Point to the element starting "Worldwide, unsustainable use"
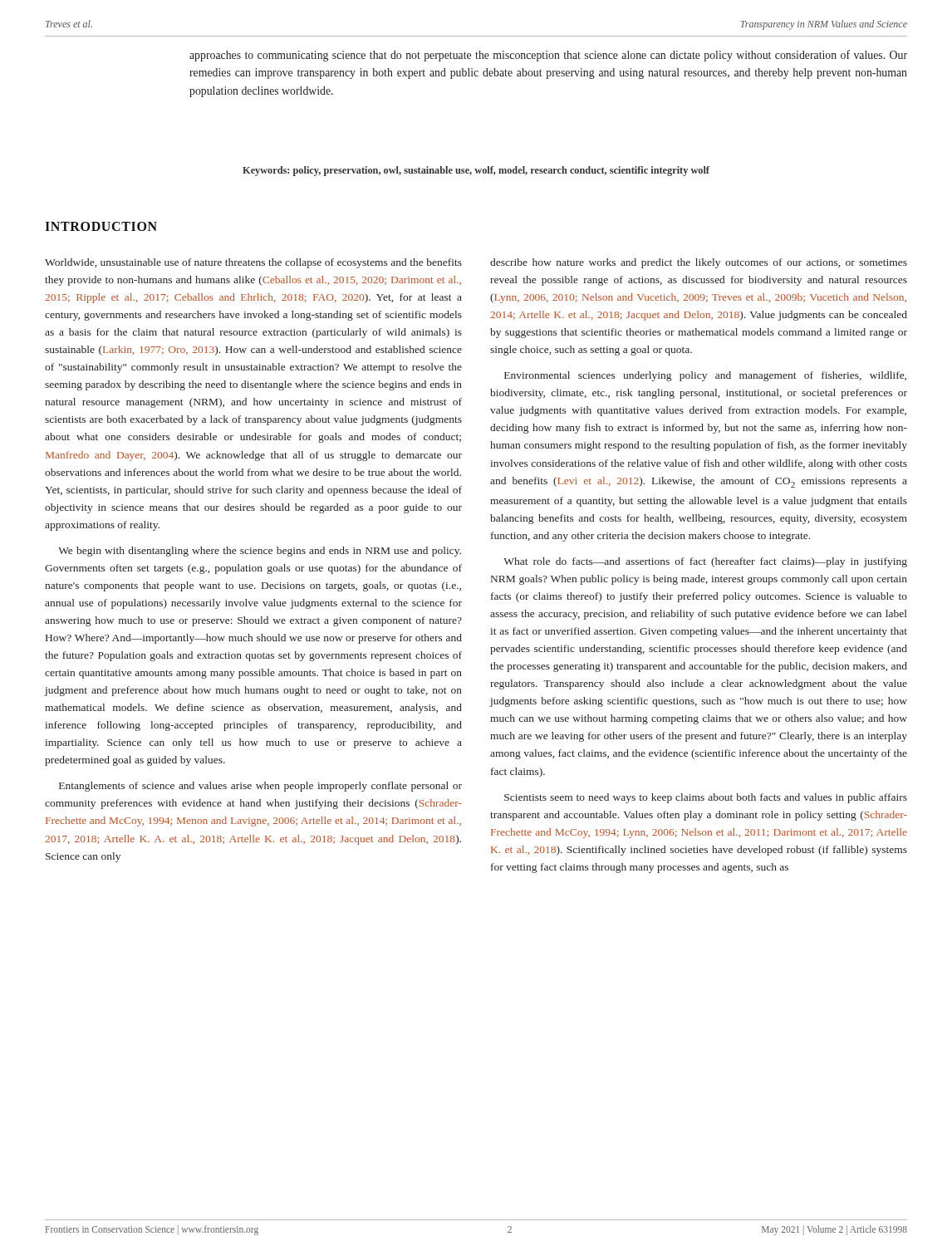 coord(253,559)
